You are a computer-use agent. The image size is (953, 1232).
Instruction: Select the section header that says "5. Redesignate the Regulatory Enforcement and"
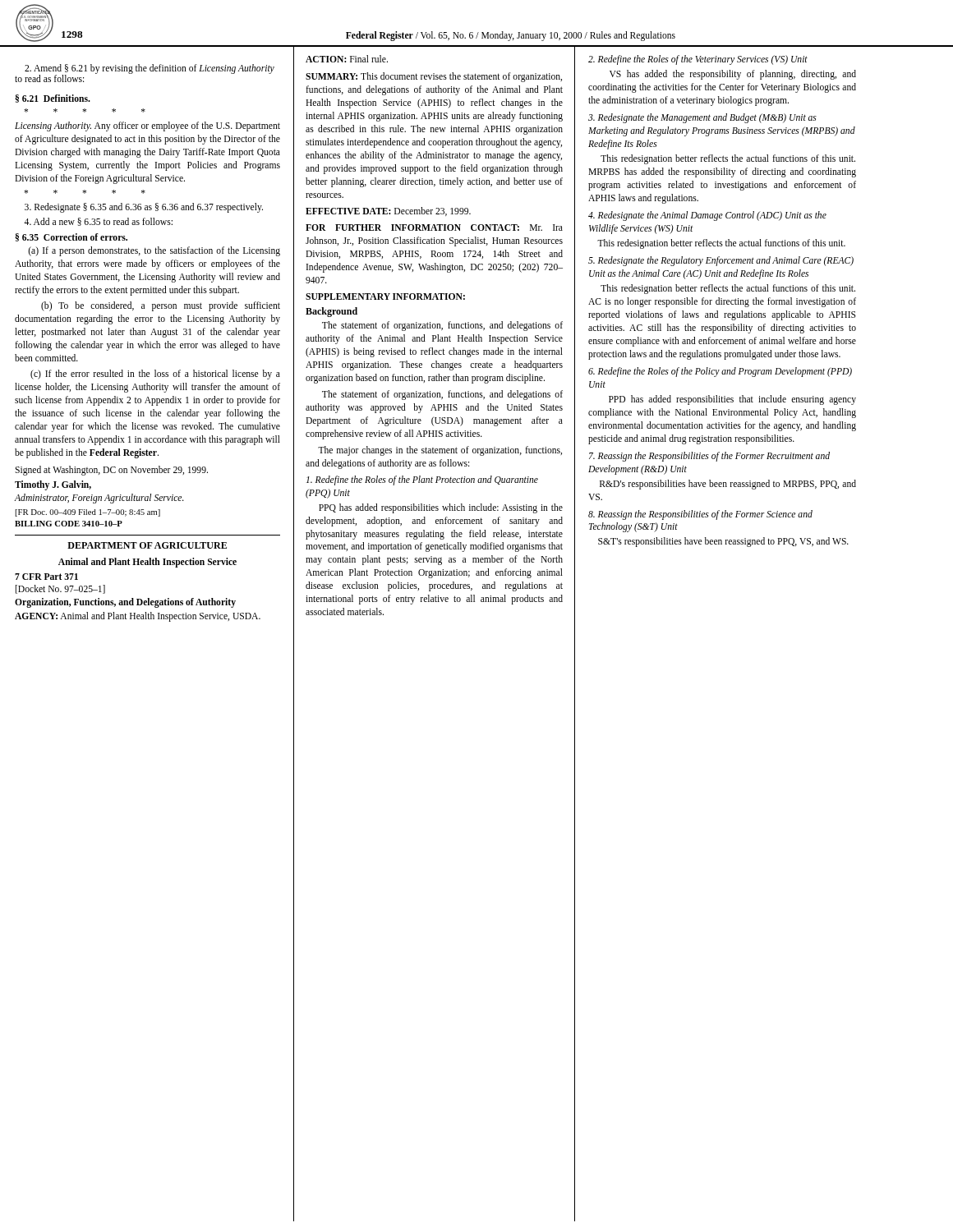click(722, 268)
